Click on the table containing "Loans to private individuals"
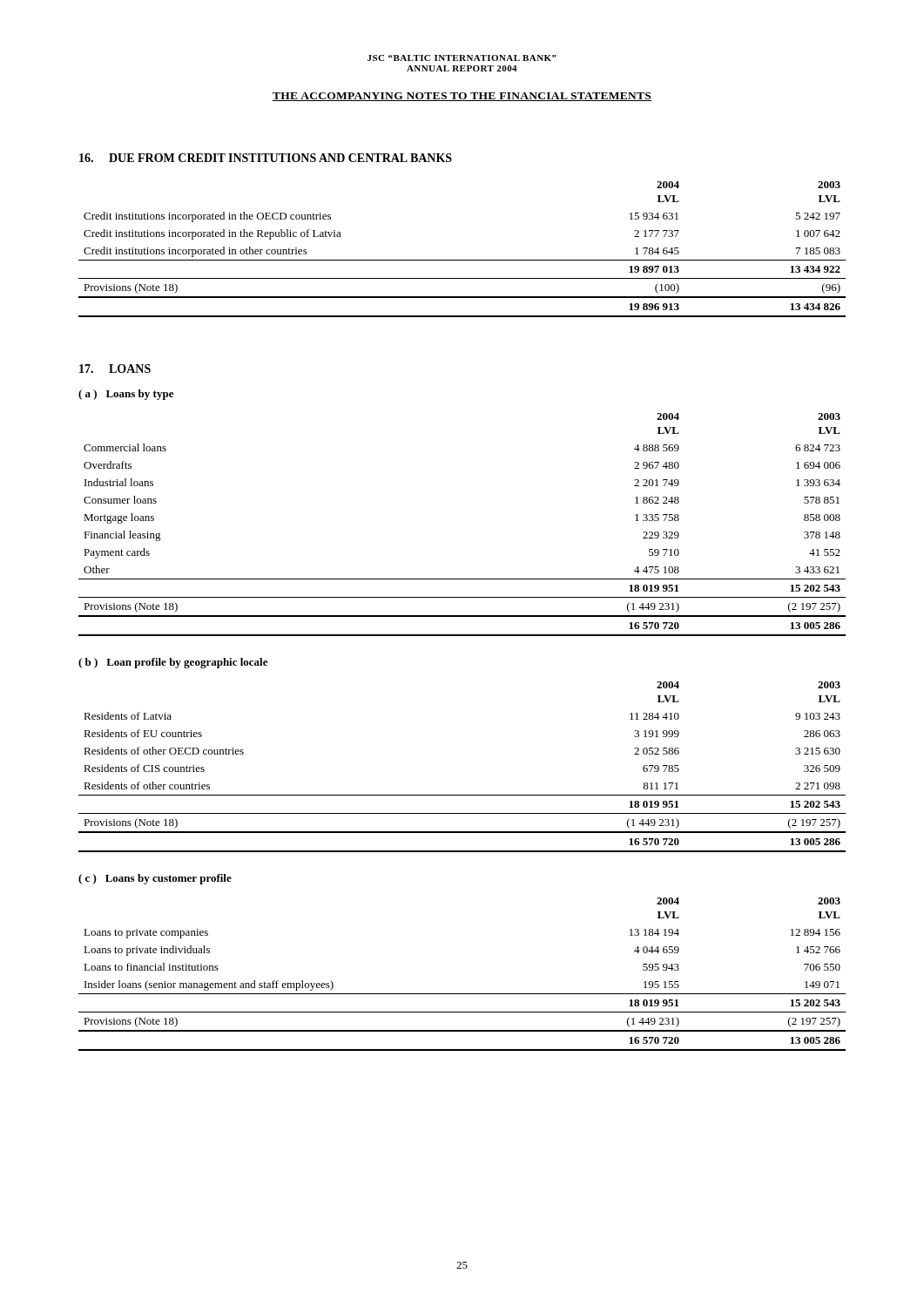 (x=462, y=972)
